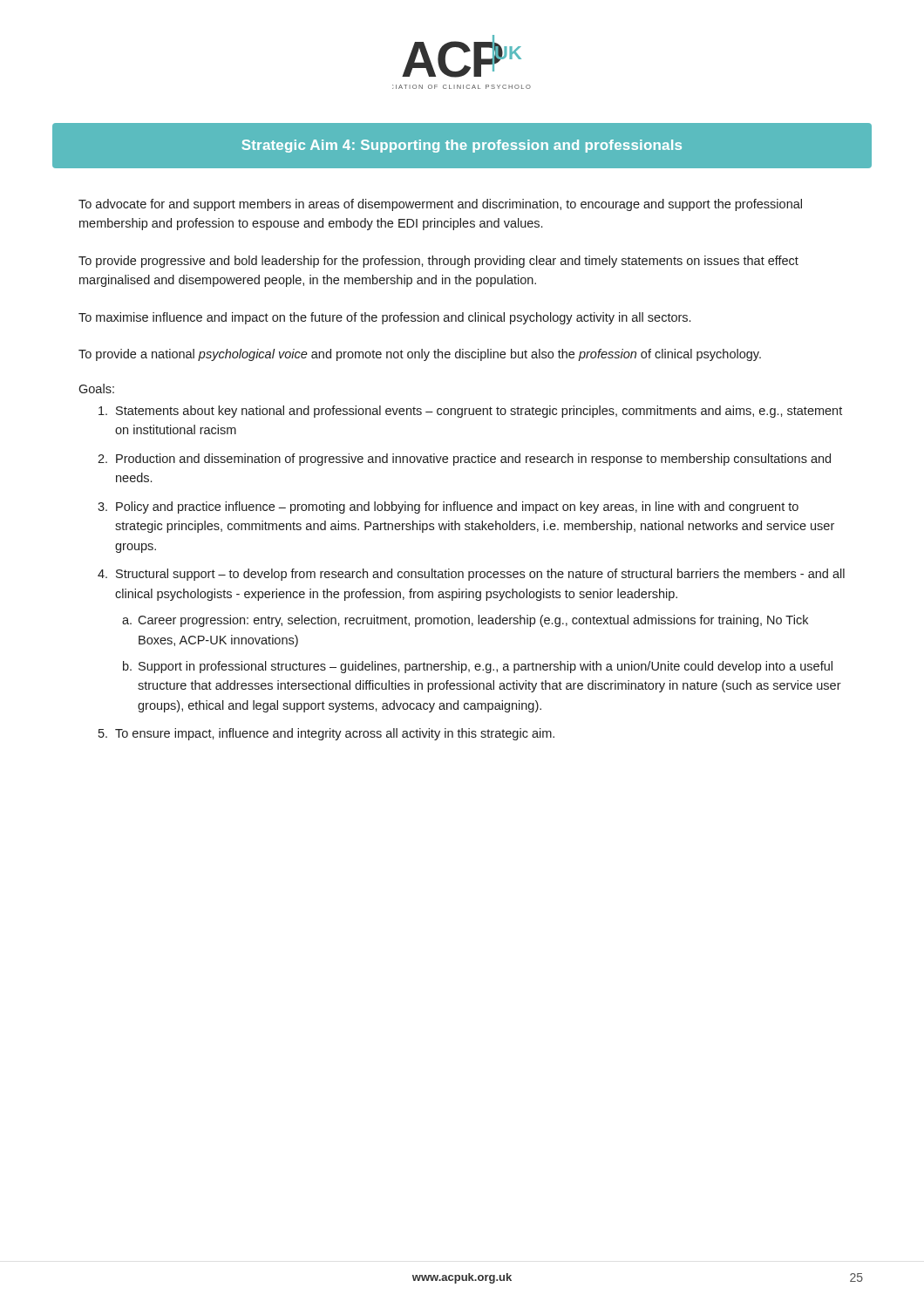Point to the element starting "Career progression: entry, selection,"
Screen dimensions: 1308x924
point(473,630)
